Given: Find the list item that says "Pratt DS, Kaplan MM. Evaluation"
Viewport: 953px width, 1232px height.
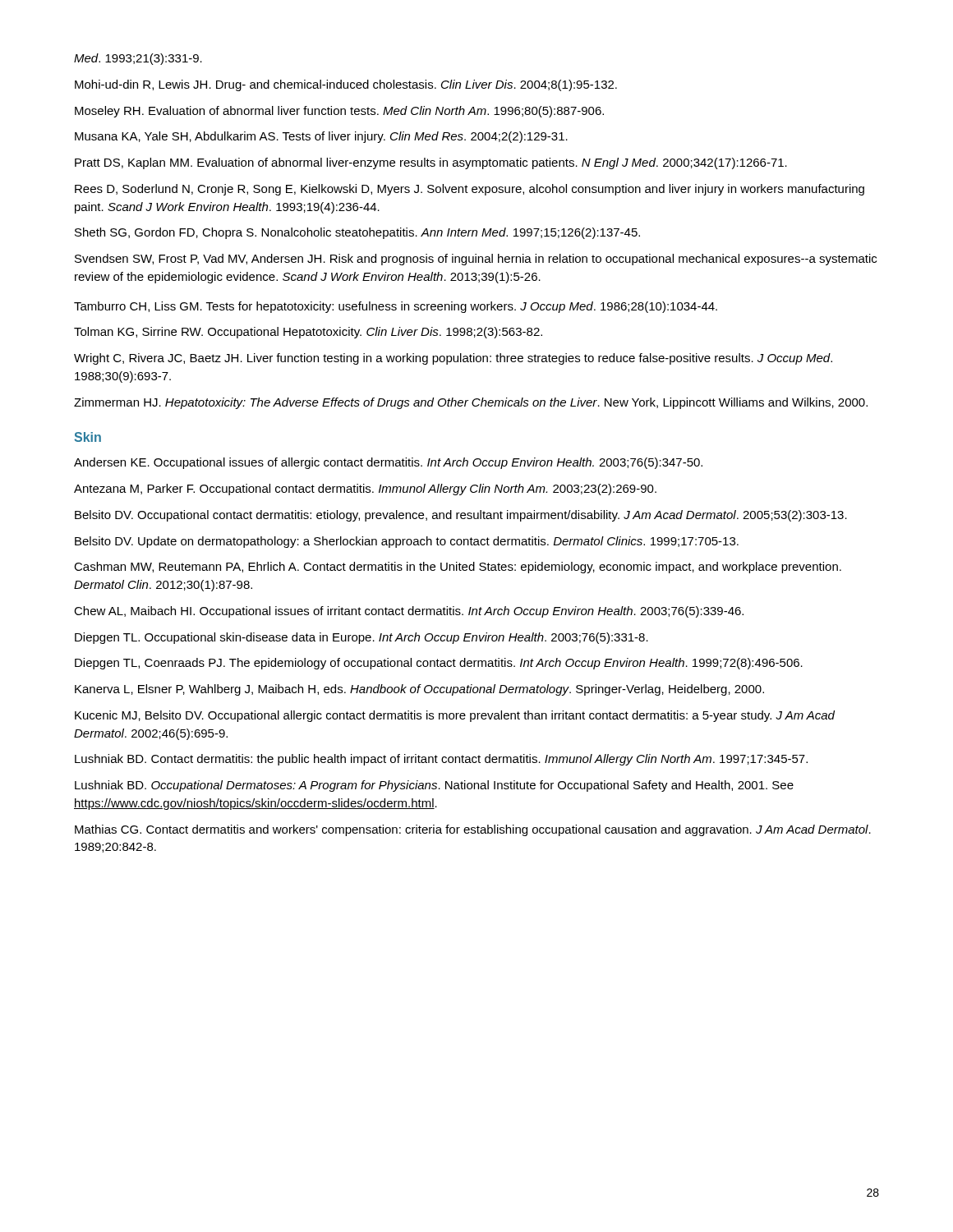Looking at the screenshot, I should pos(431,162).
